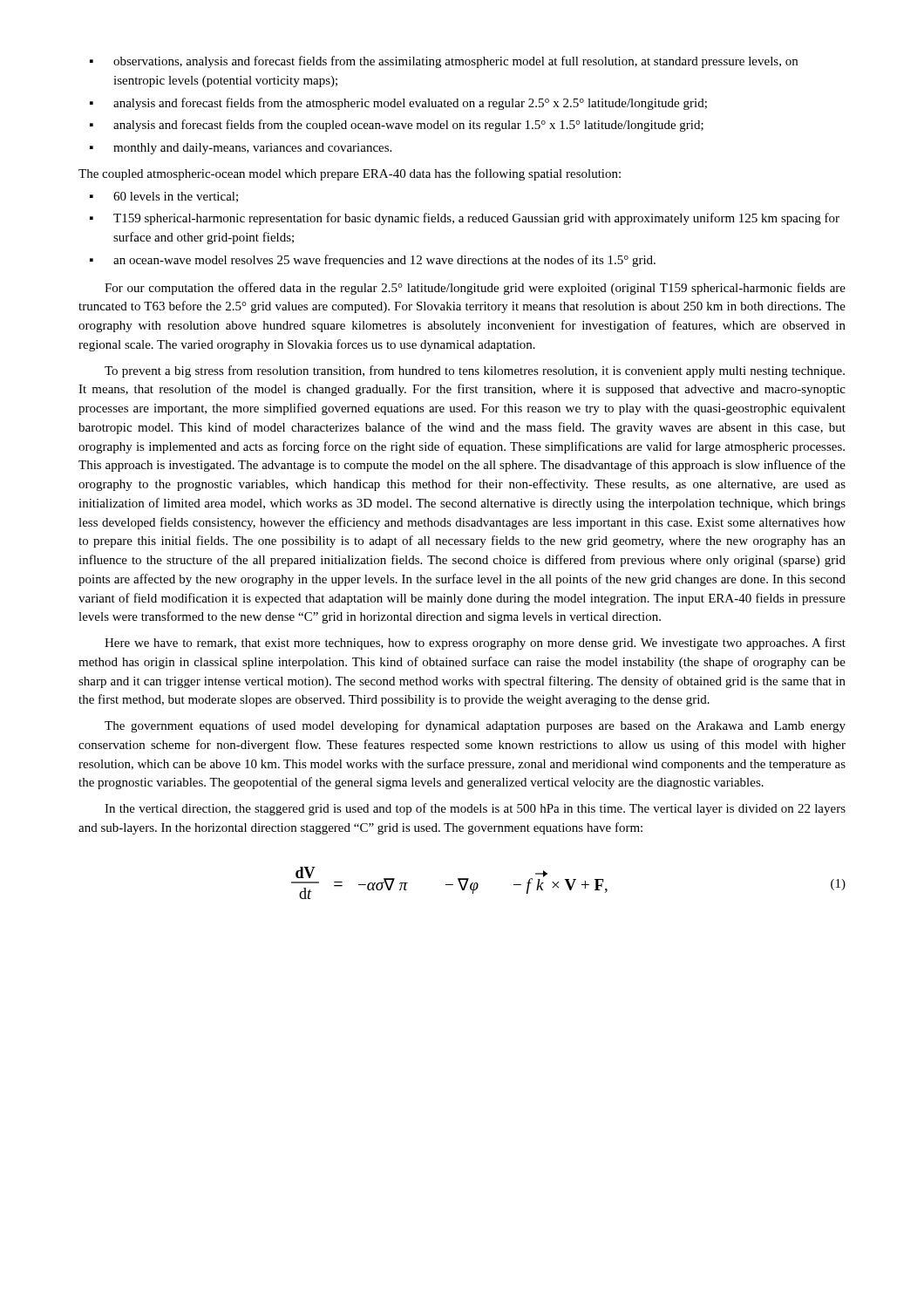Point to the block beginning "observations, analysis and forecast fields"
The height and width of the screenshot is (1308, 924).
point(475,71)
